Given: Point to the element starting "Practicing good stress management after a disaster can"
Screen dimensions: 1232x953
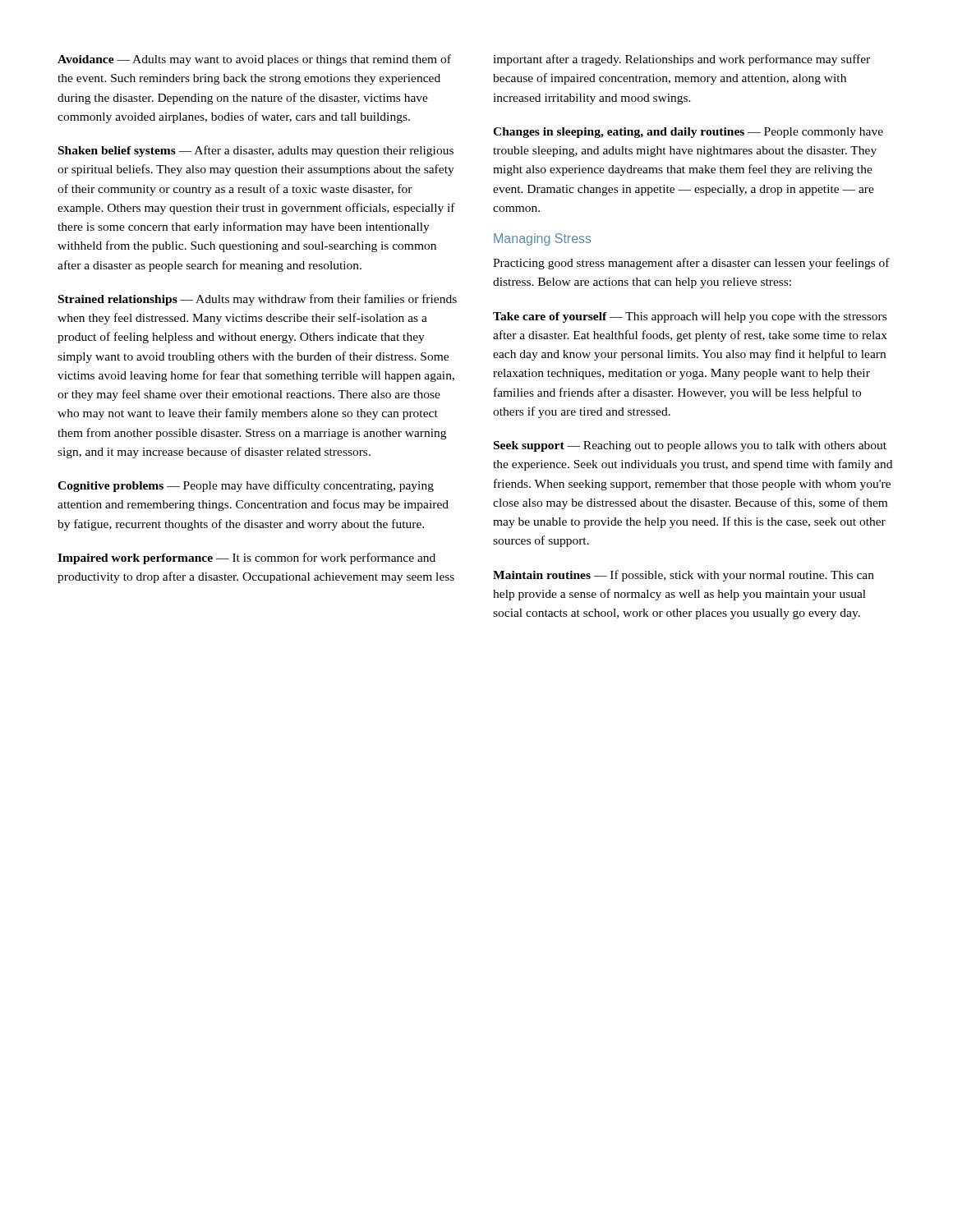Looking at the screenshot, I should point(691,272).
